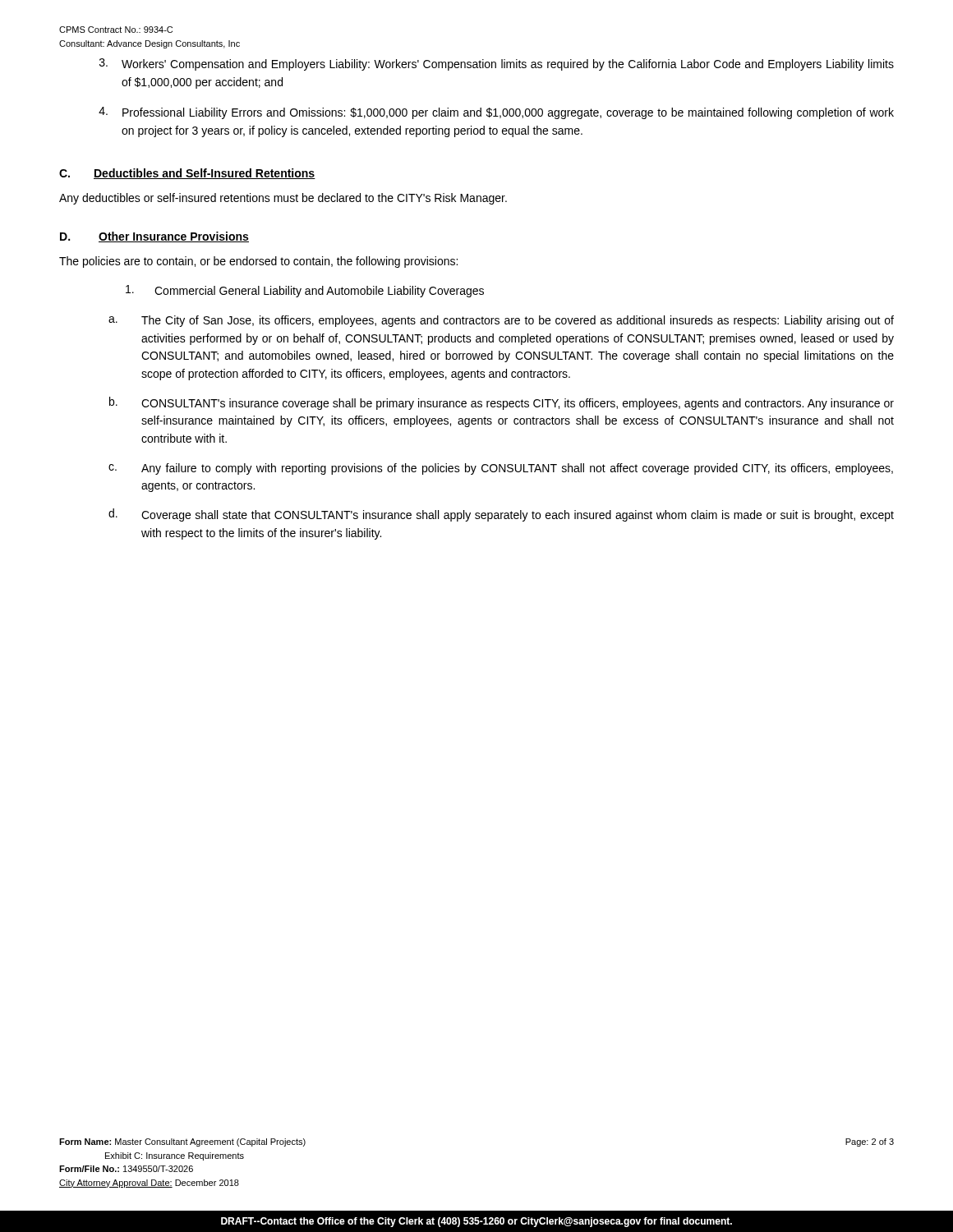Click on the list item that reads "b. CONSULTANT's insurance coverage shall"
The width and height of the screenshot is (953, 1232).
501,421
